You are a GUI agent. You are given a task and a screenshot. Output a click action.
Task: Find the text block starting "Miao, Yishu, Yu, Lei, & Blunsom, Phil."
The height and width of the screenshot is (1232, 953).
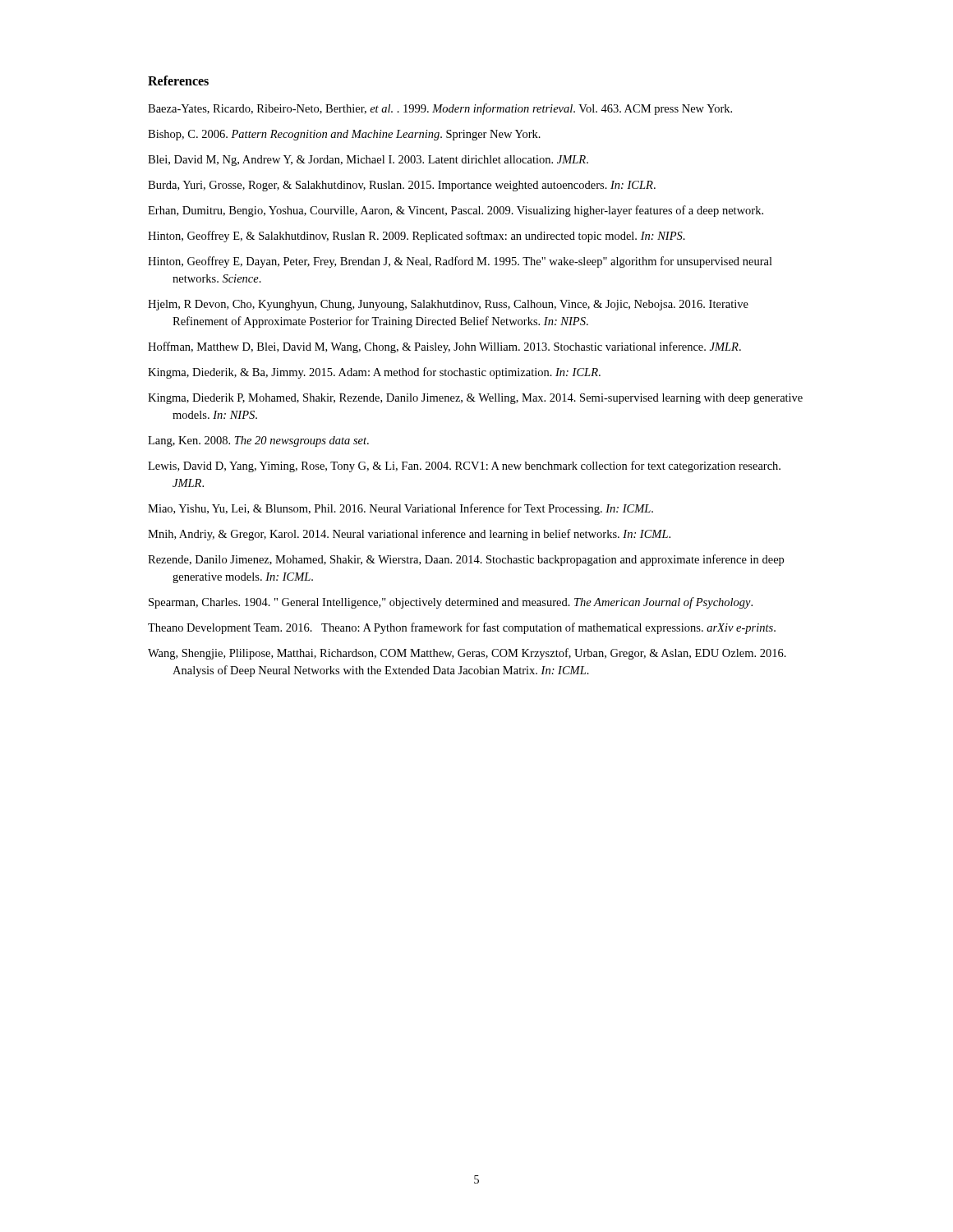click(x=401, y=509)
